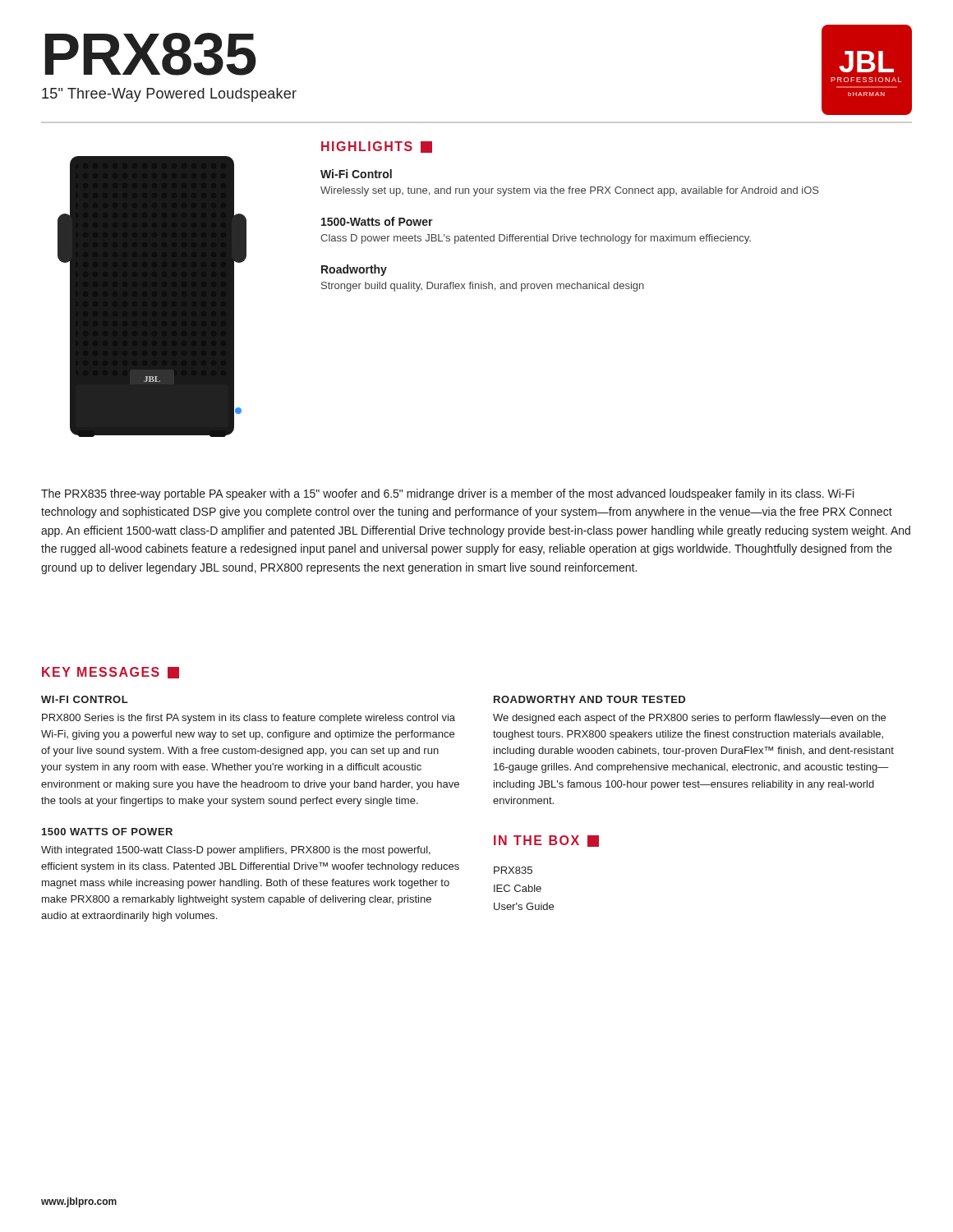Point to "IEC Cable"

click(517, 888)
